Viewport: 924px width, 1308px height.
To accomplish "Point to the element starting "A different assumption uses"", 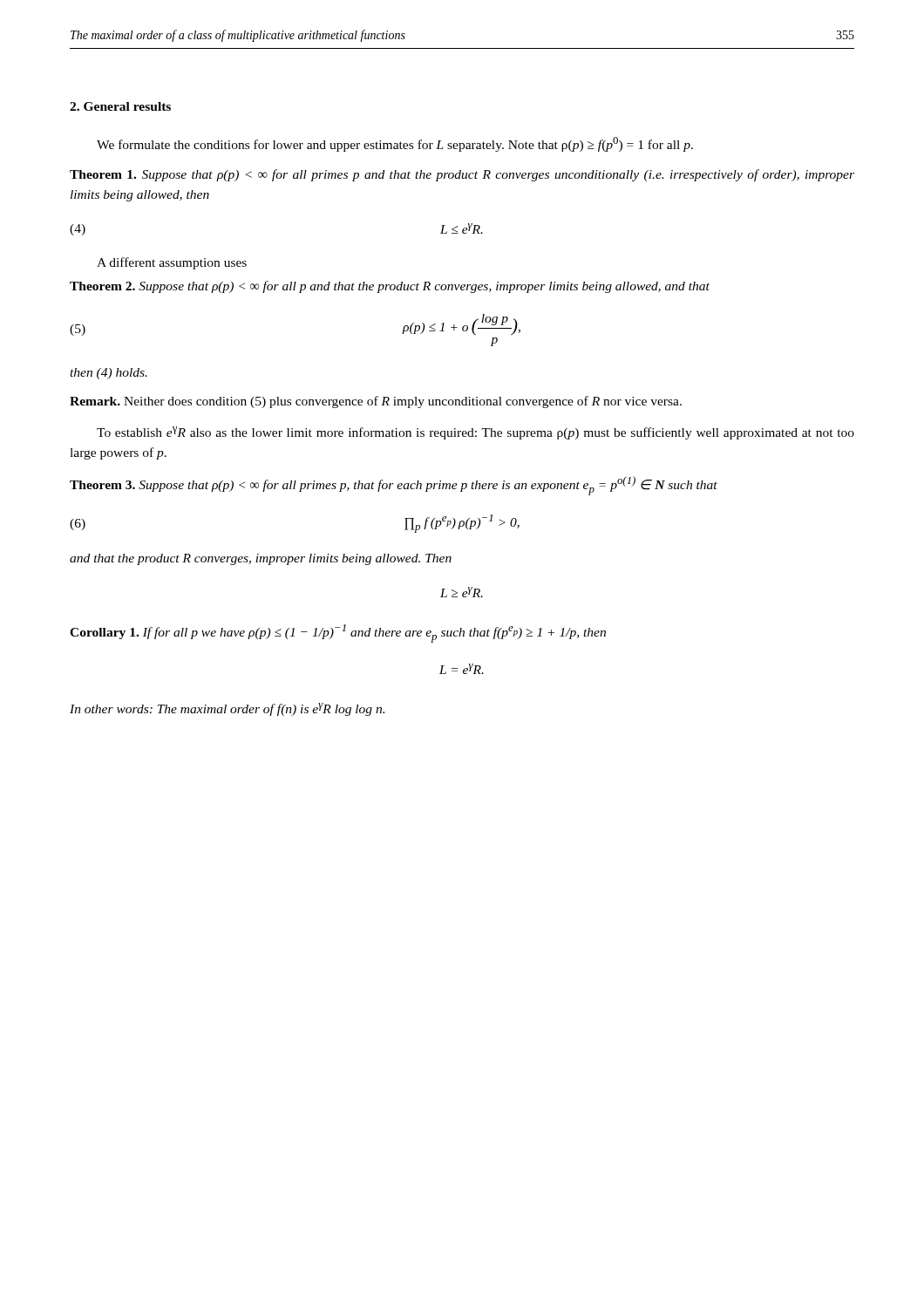I will point(172,262).
